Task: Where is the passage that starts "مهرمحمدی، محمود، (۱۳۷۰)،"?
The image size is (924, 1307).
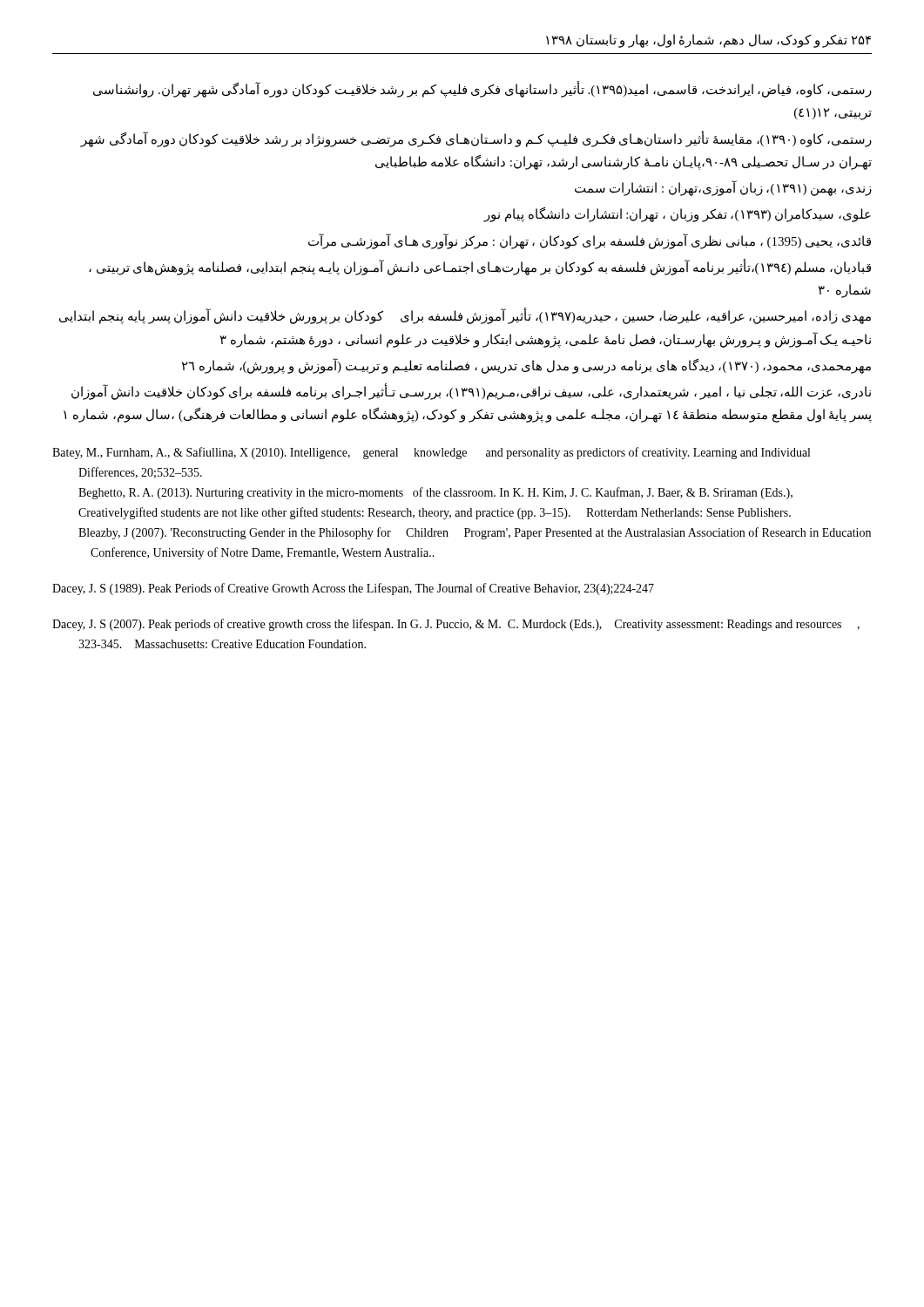Action: tap(526, 366)
